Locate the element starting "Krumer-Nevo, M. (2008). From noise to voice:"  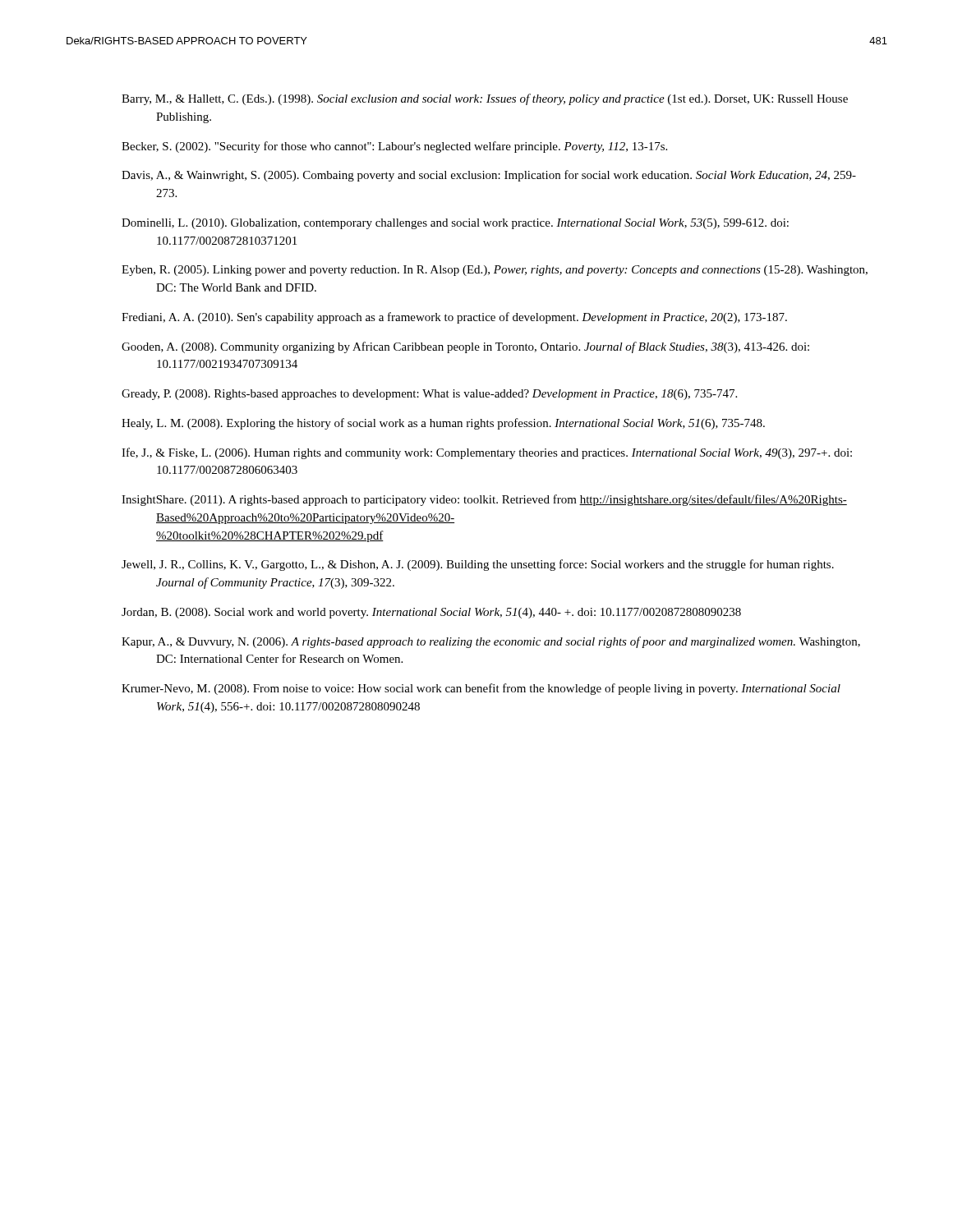tap(481, 697)
